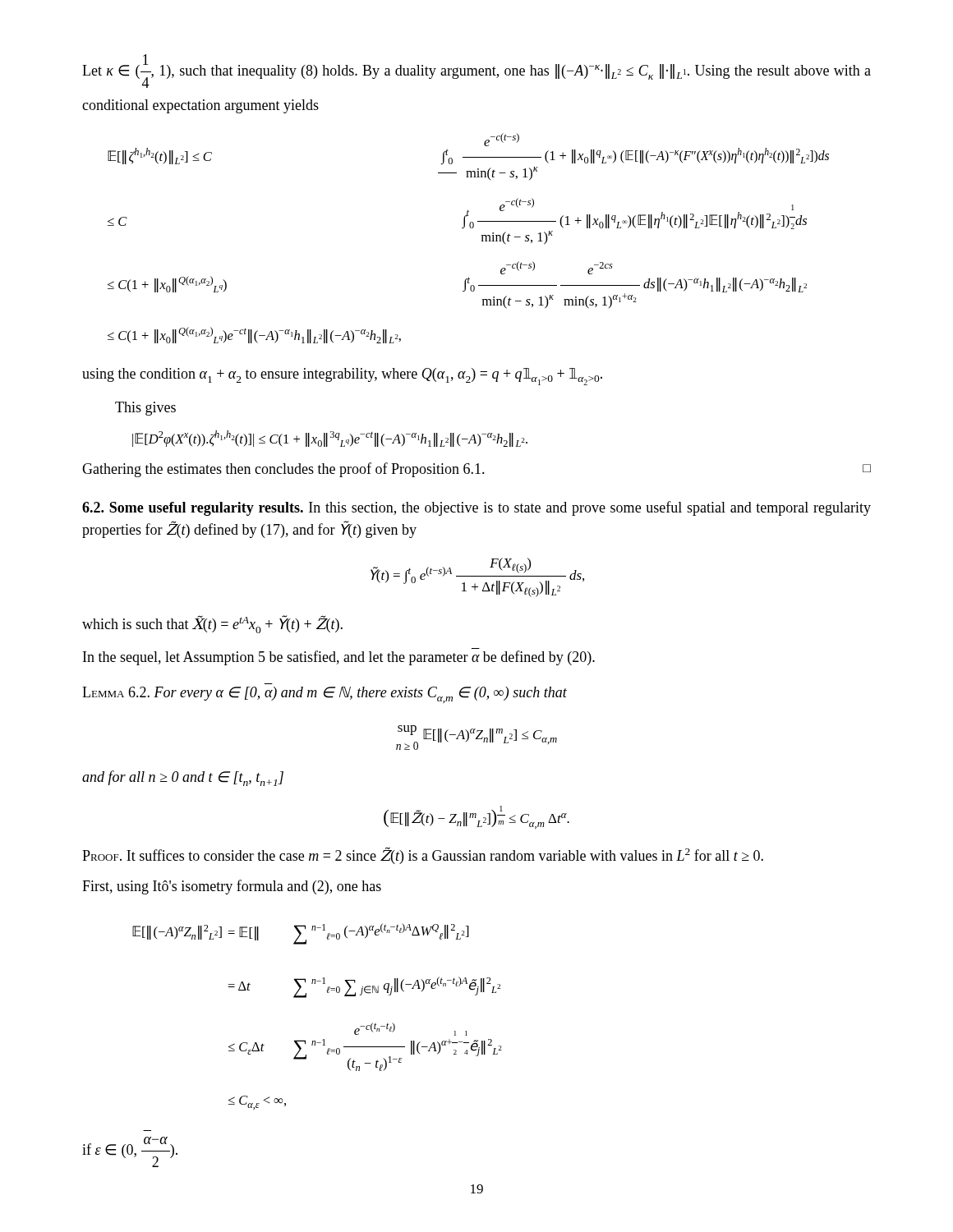This screenshot has width=953, height=1232.
Task: Click on the formula that says "supn ≥ 0 𝔼[‖(−A)αZn‖mL2] ≤"
Action: pos(476,736)
